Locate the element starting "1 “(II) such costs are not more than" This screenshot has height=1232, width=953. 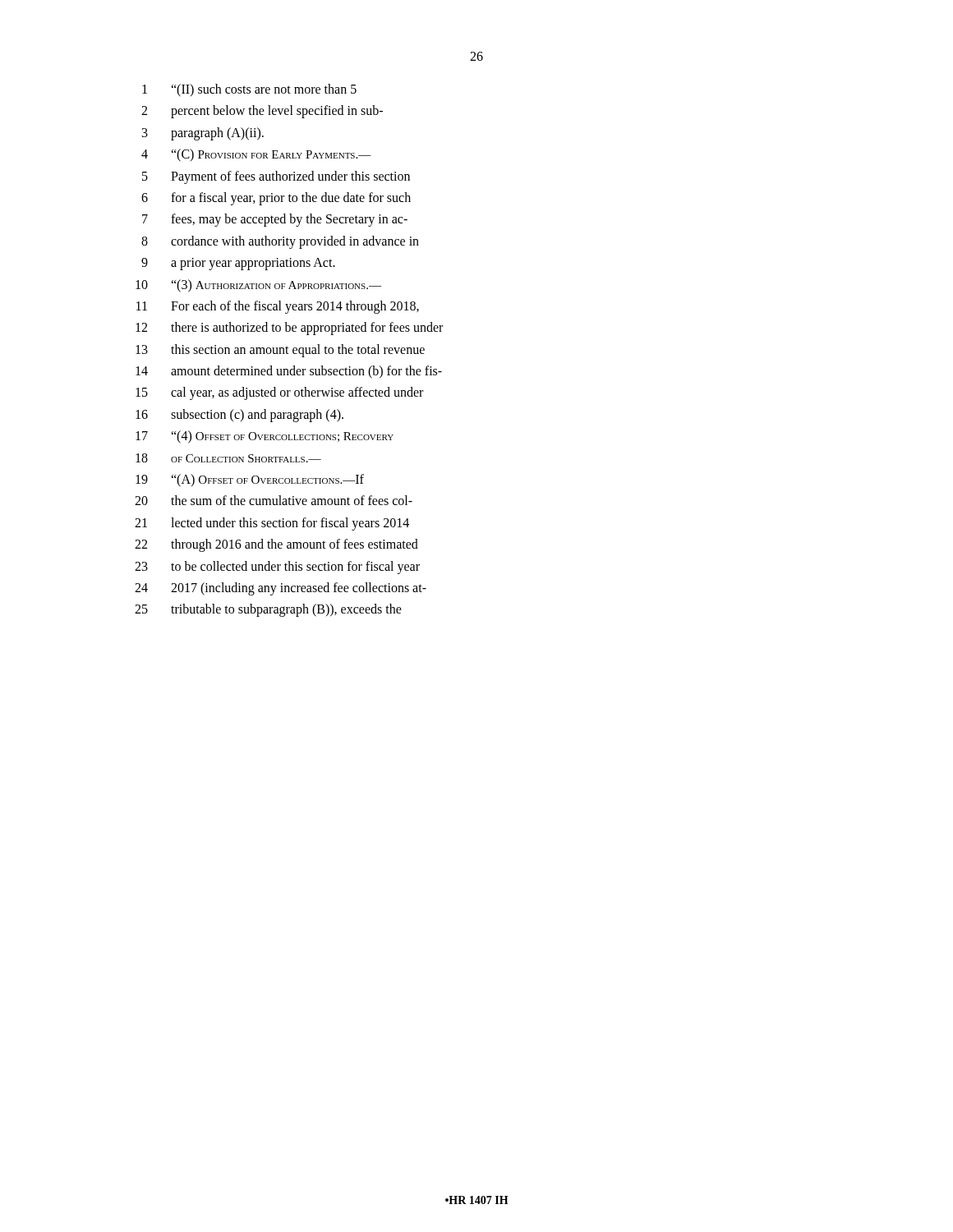click(249, 90)
